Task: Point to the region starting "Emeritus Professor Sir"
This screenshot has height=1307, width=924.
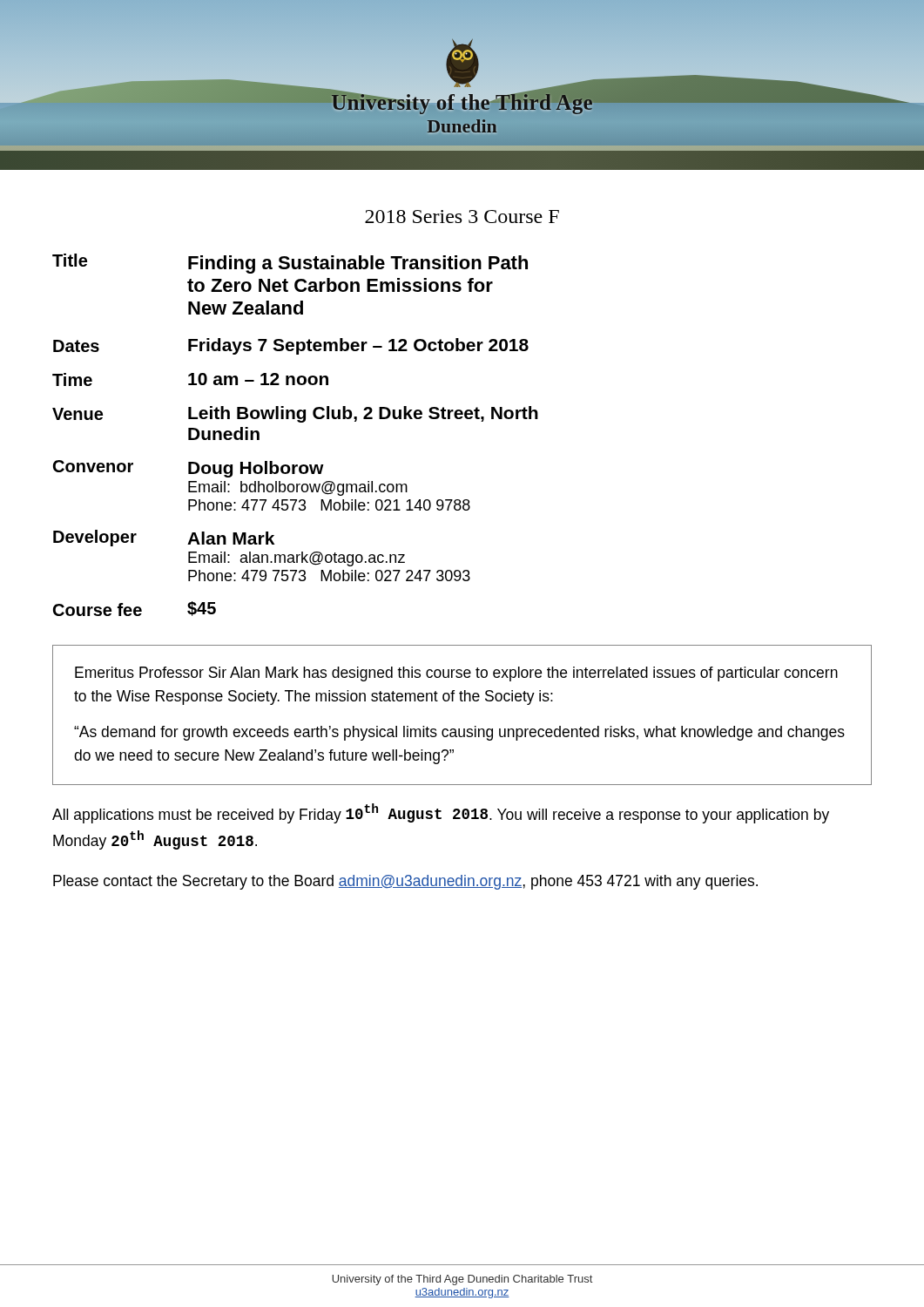Action: pyautogui.click(x=456, y=674)
